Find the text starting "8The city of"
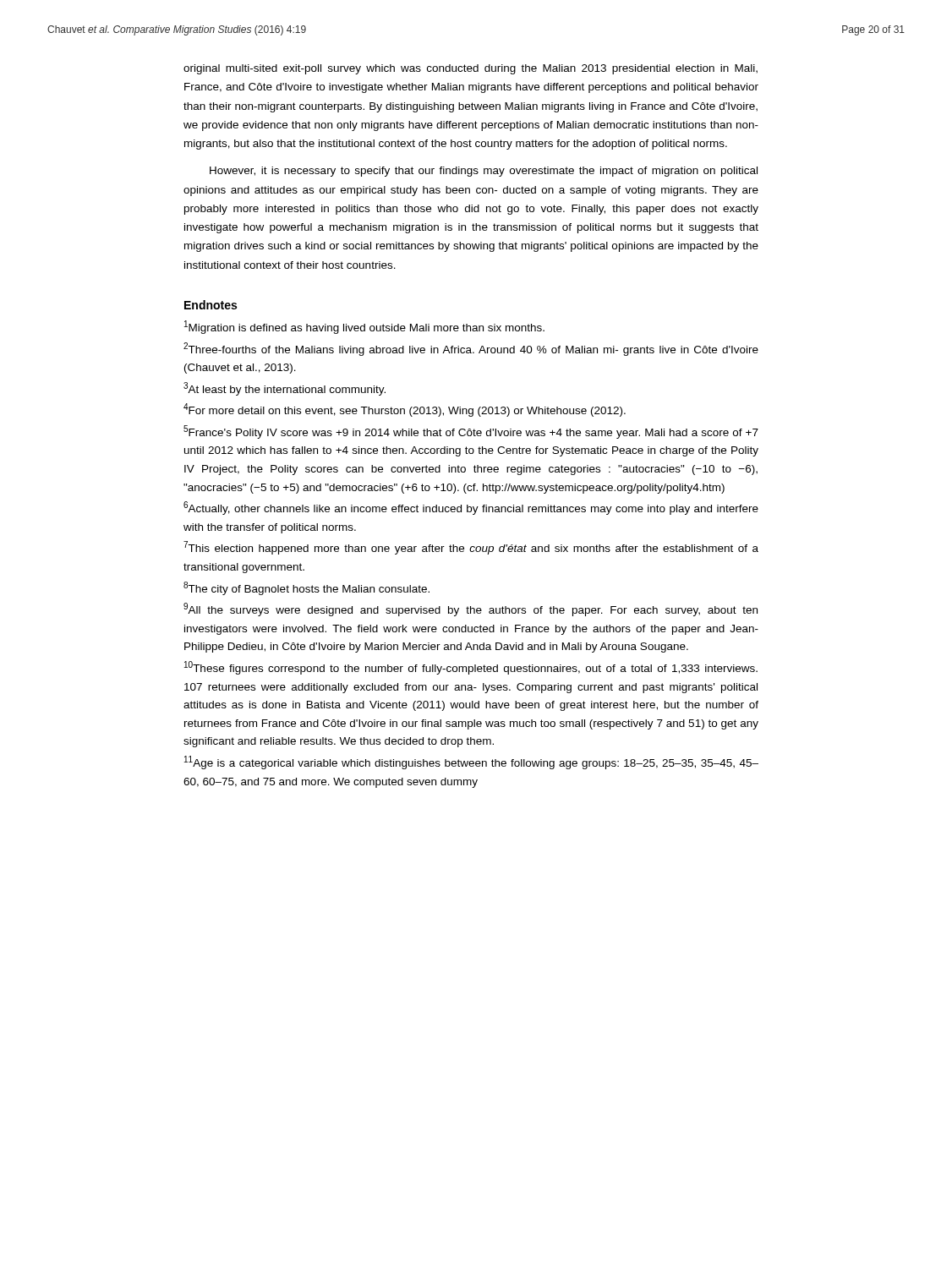 tap(307, 587)
